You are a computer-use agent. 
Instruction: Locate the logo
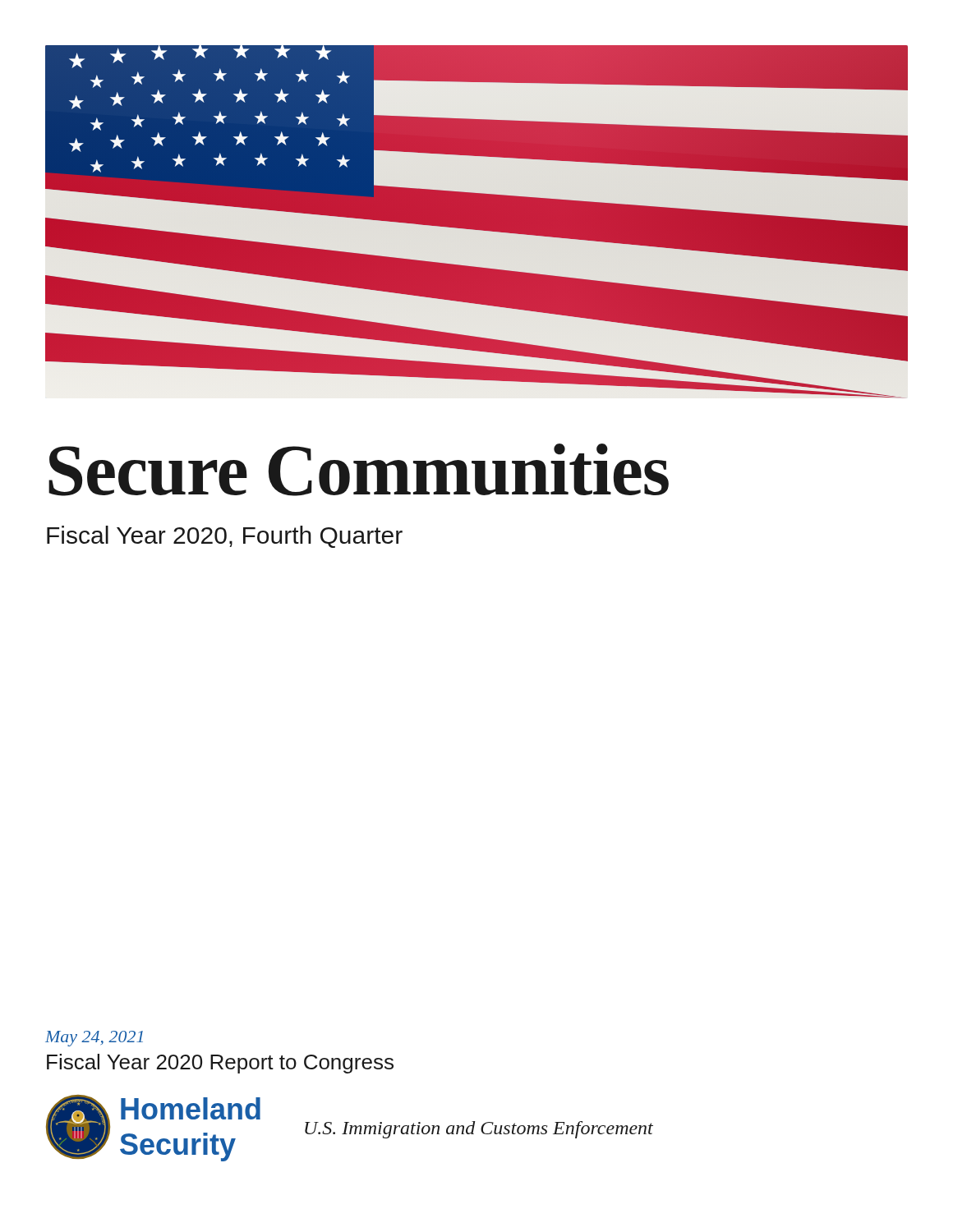click(78, 1127)
